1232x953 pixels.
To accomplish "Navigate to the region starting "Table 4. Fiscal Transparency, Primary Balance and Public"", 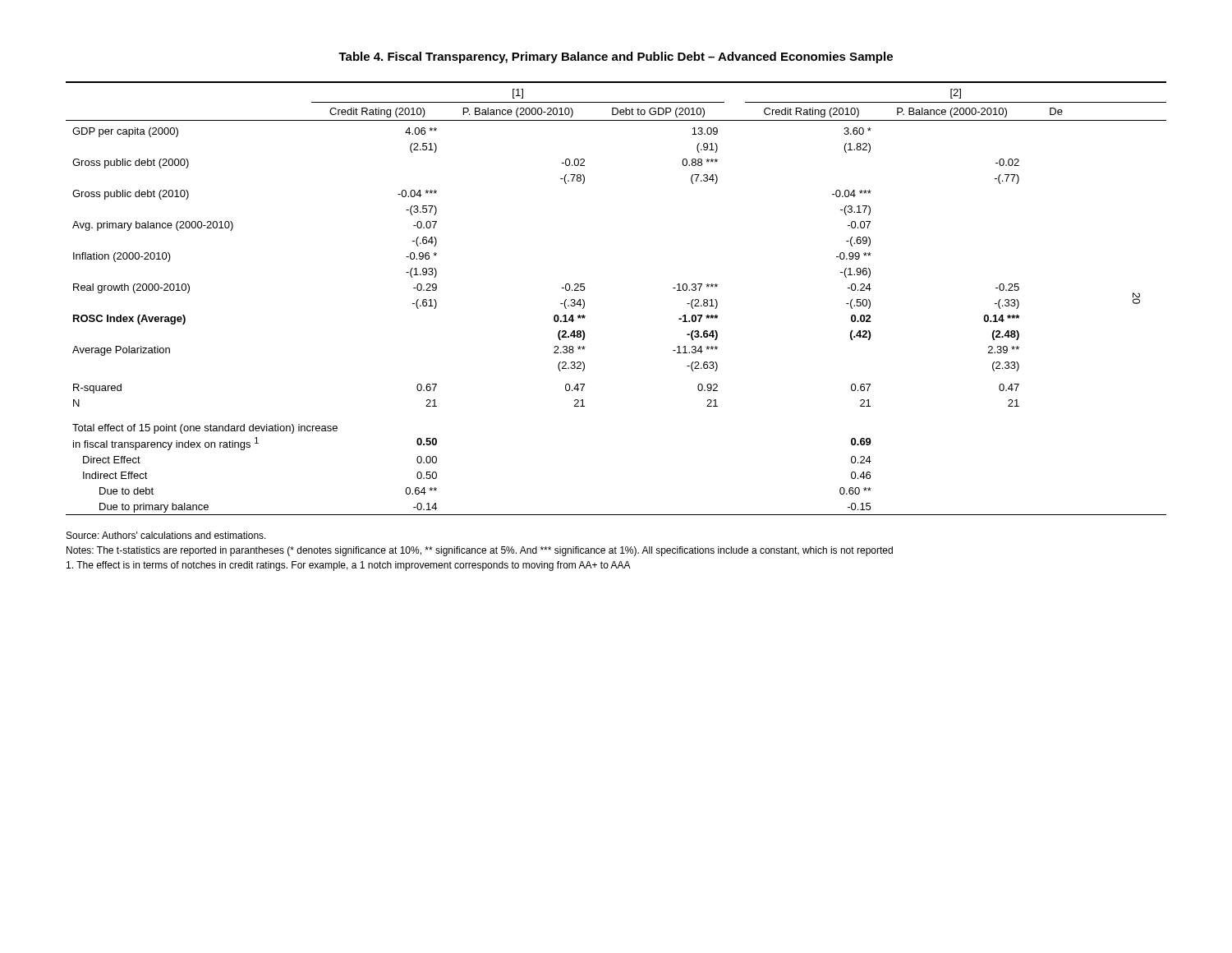I will click(x=616, y=56).
